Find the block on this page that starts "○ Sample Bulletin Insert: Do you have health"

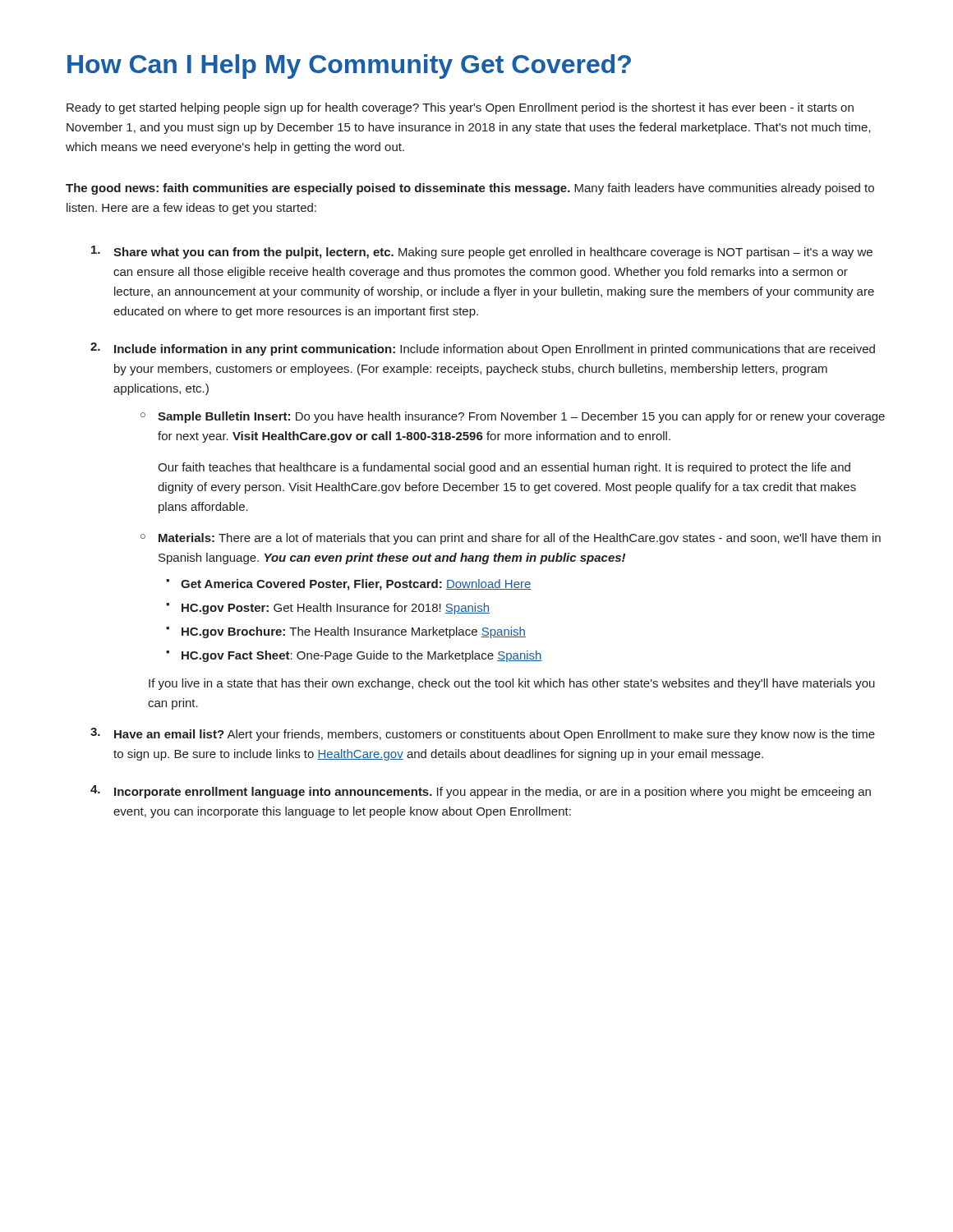point(513,461)
